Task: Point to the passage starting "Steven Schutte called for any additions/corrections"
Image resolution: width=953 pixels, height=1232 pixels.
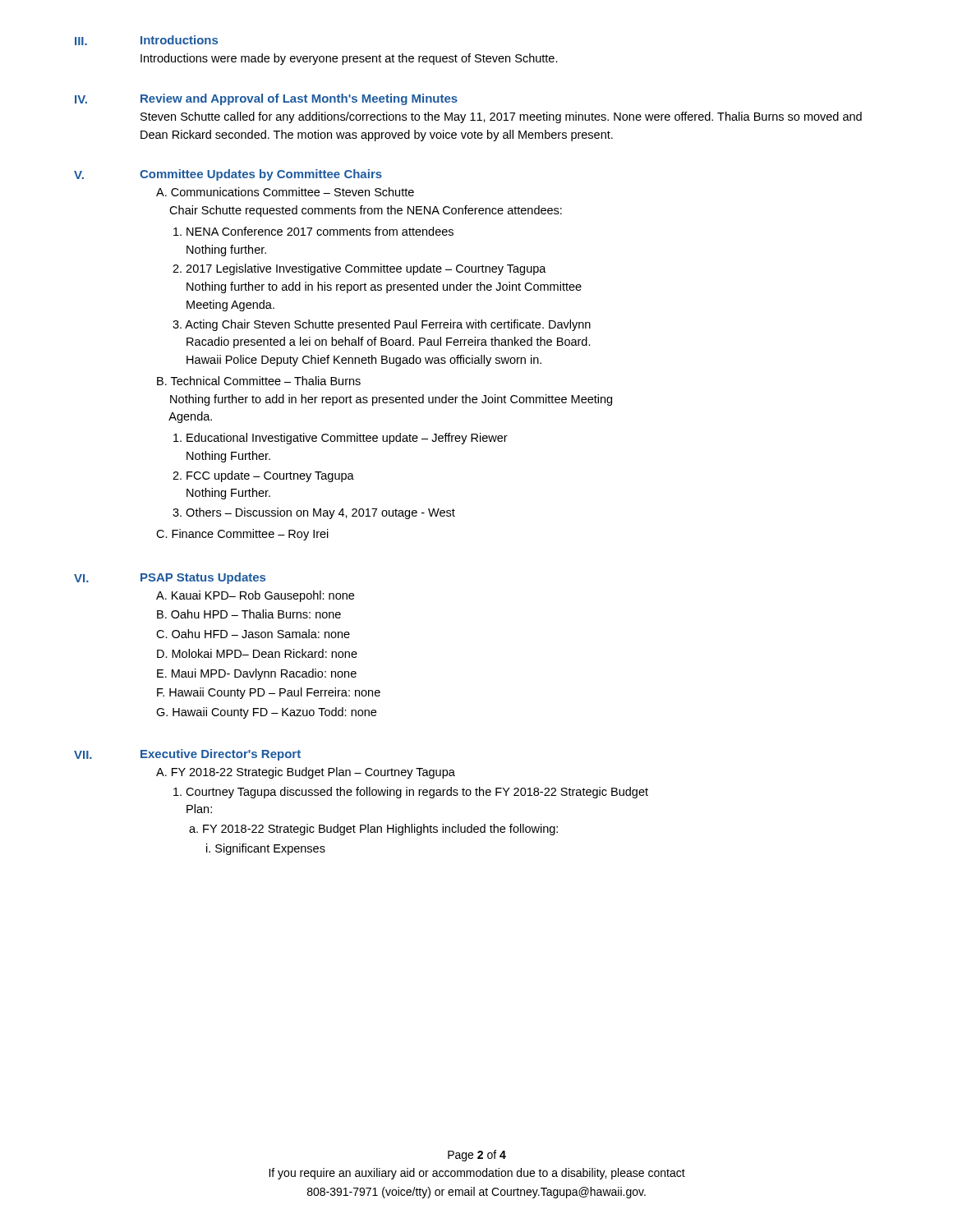Action: (501, 125)
